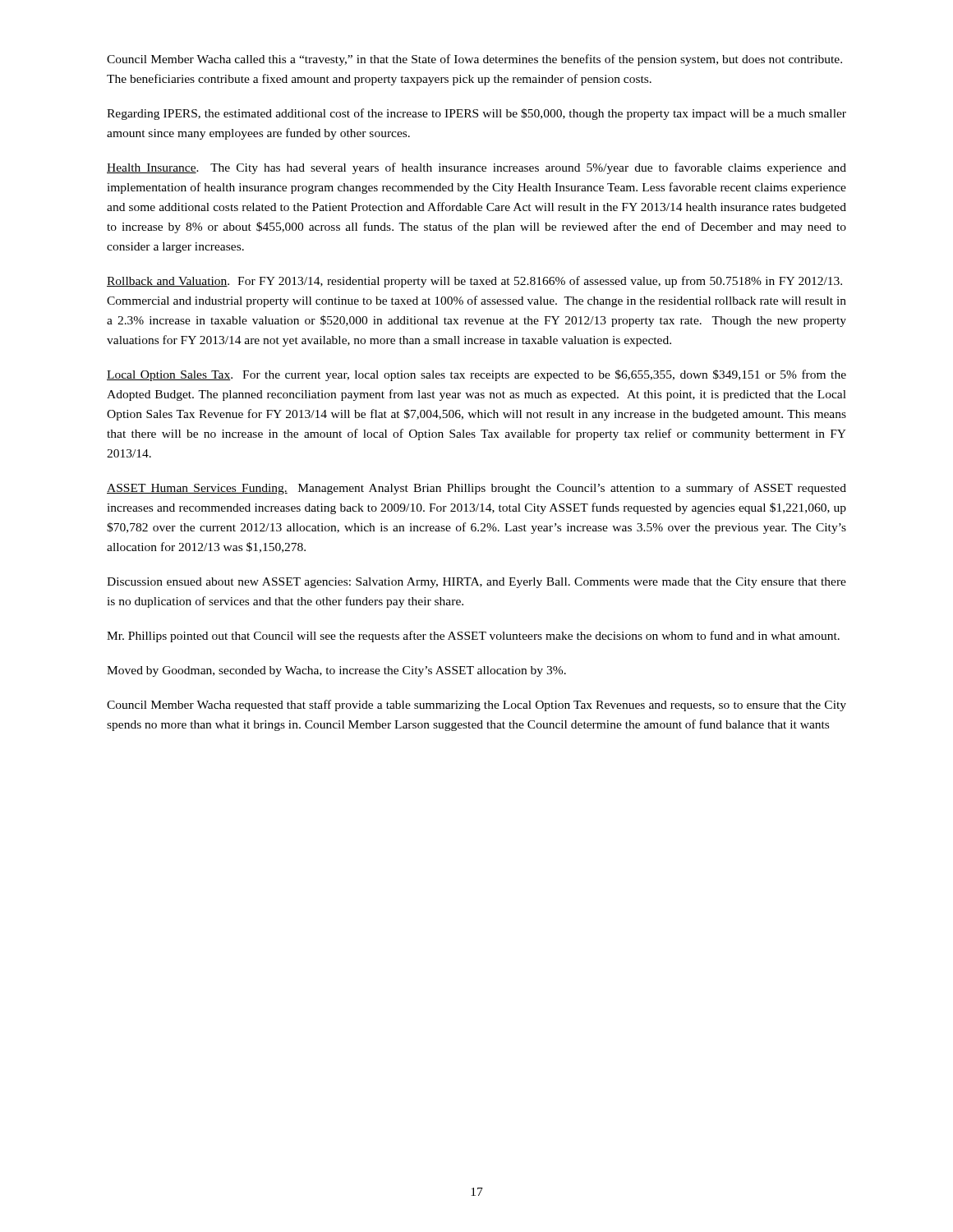The width and height of the screenshot is (953, 1232).
Task: Select the text block that says "Regarding IPERS, the estimated"
Action: point(476,123)
